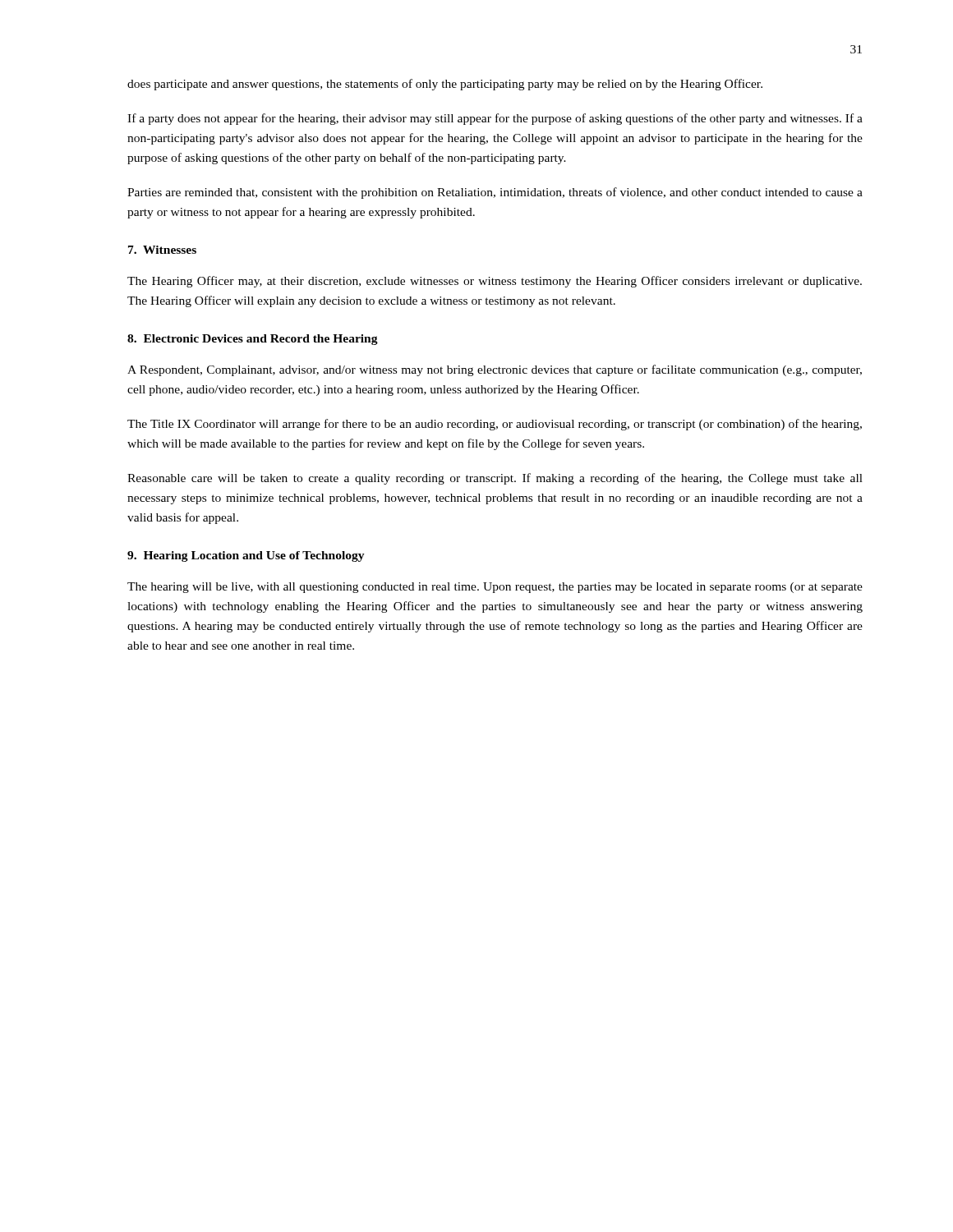Click on the text block that says "Parties are reminded that, consistent with the prohibition"
Viewport: 953px width, 1232px height.
pos(495,202)
